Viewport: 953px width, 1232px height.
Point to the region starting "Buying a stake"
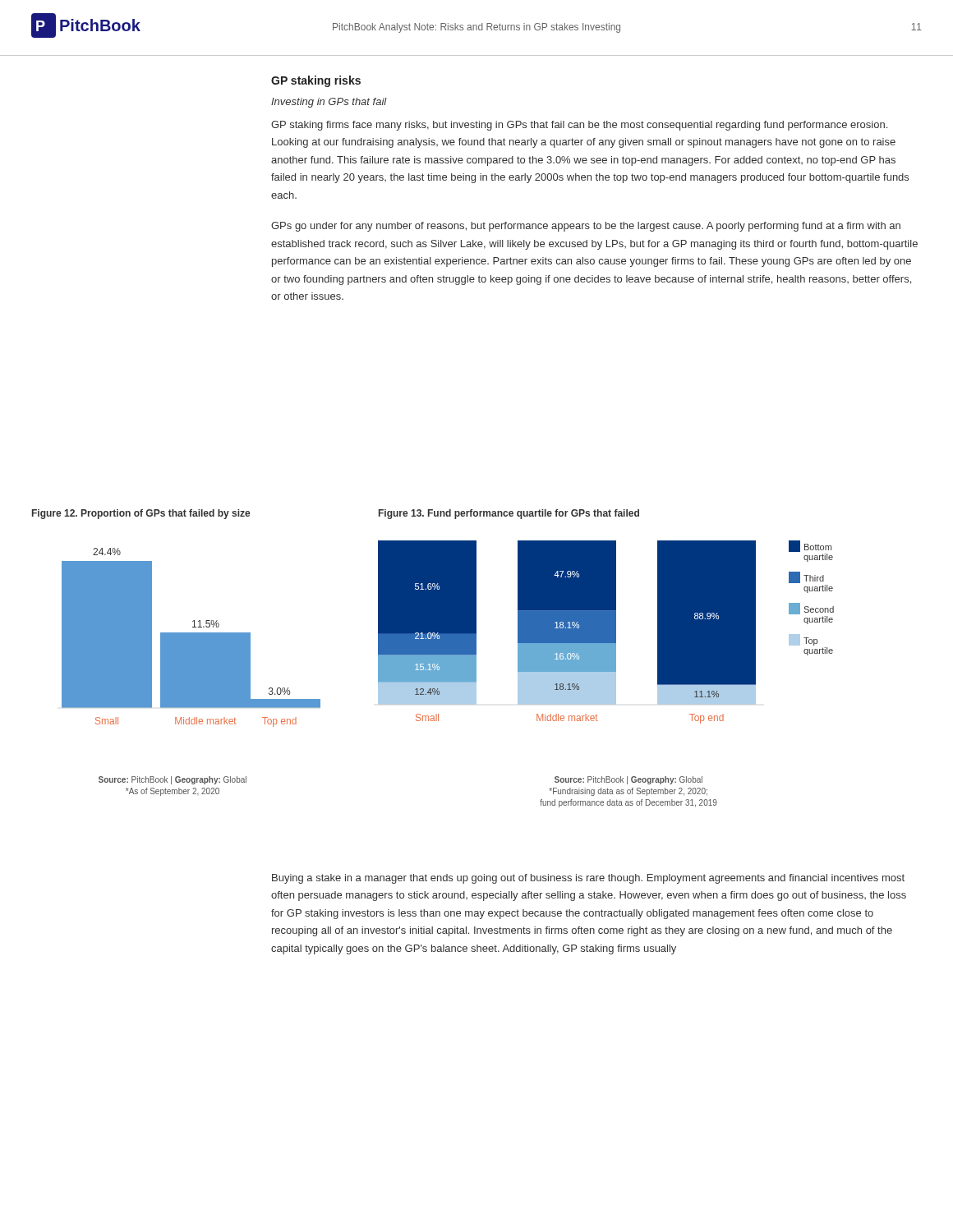point(589,913)
